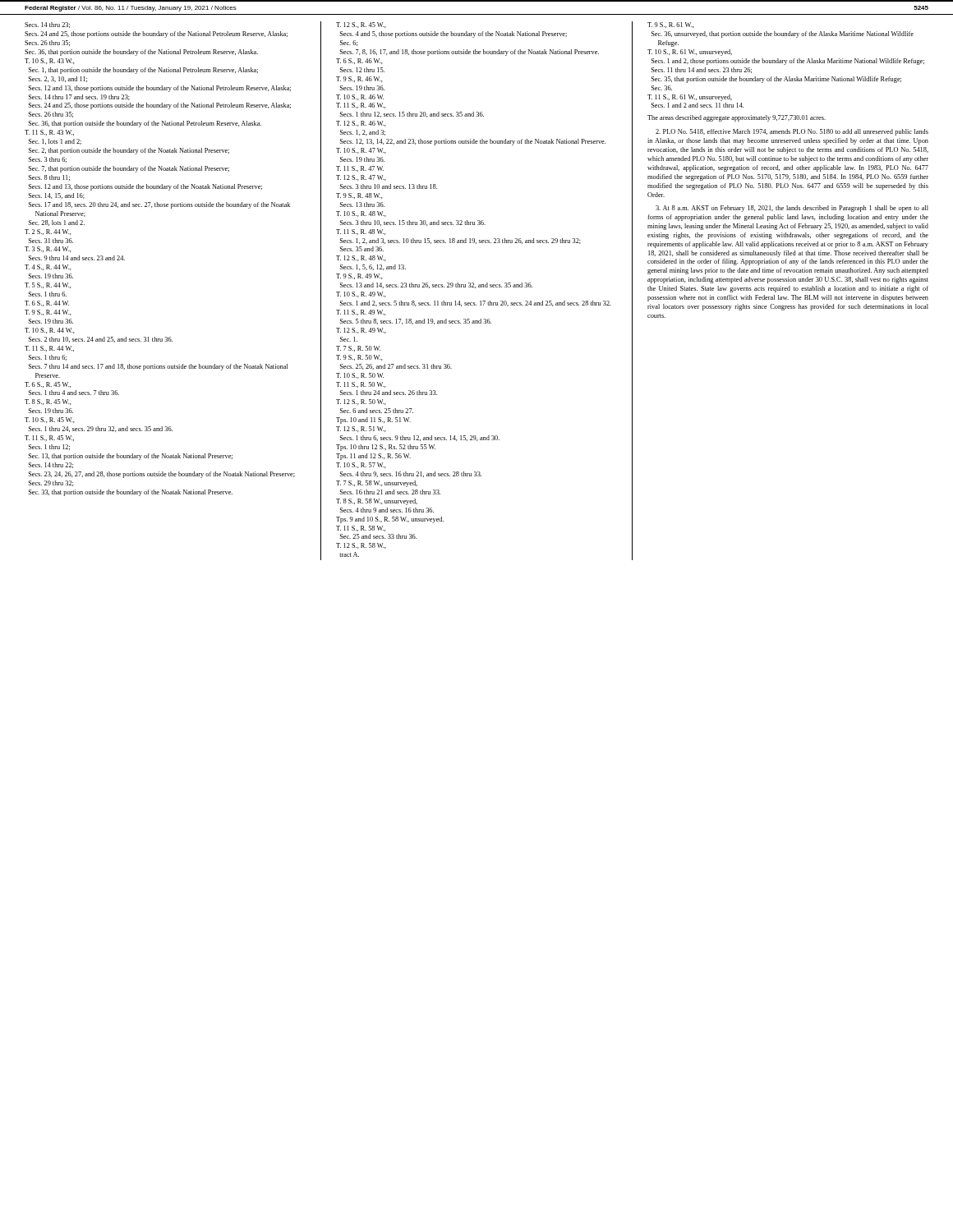
Task: Locate the block of text that opens with "Secs. 1 and 2 and secs. 11 thru"
Action: pyautogui.click(x=698, y=106)
